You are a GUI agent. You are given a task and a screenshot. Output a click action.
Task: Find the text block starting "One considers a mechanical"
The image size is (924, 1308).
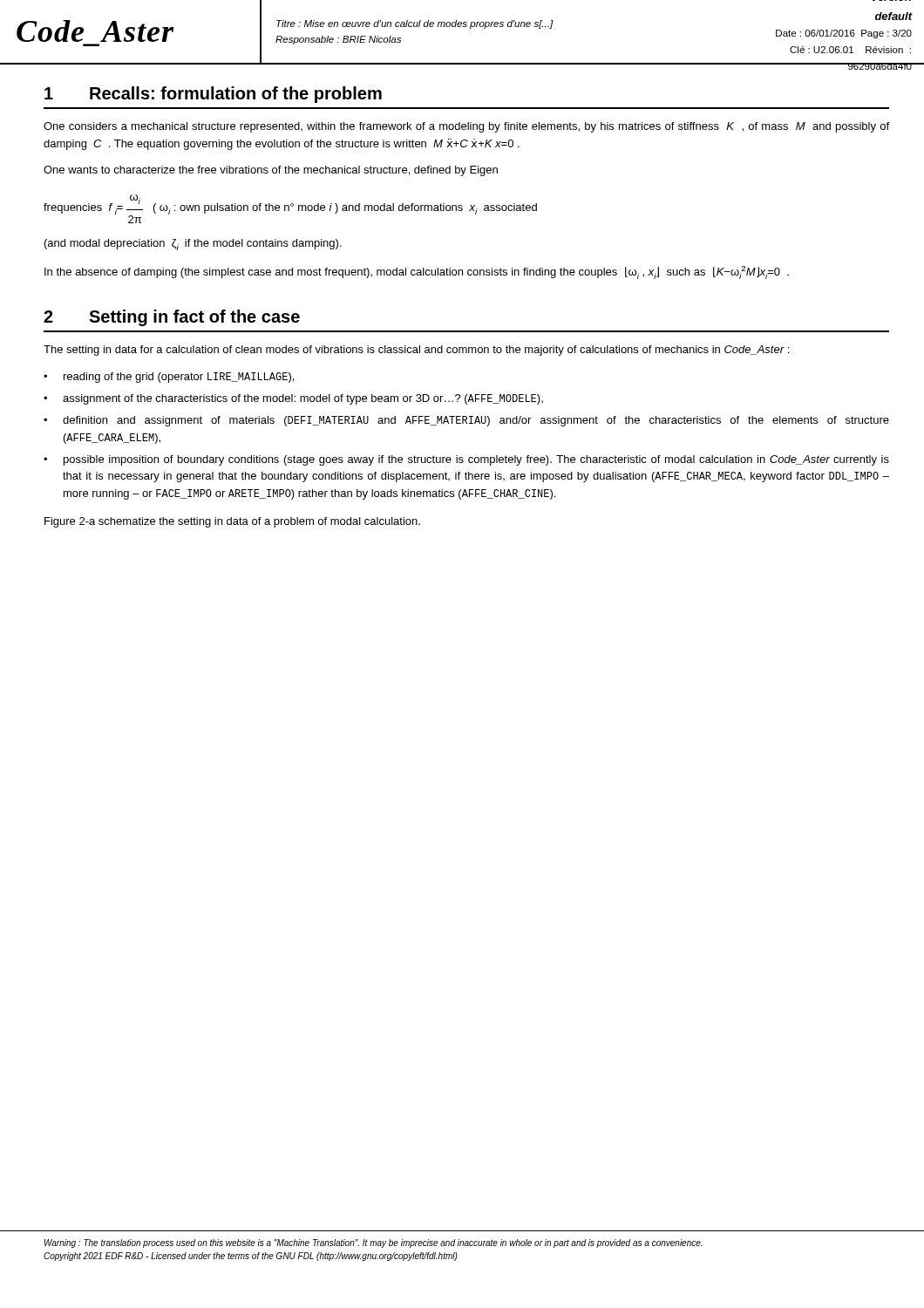(466, 135)
